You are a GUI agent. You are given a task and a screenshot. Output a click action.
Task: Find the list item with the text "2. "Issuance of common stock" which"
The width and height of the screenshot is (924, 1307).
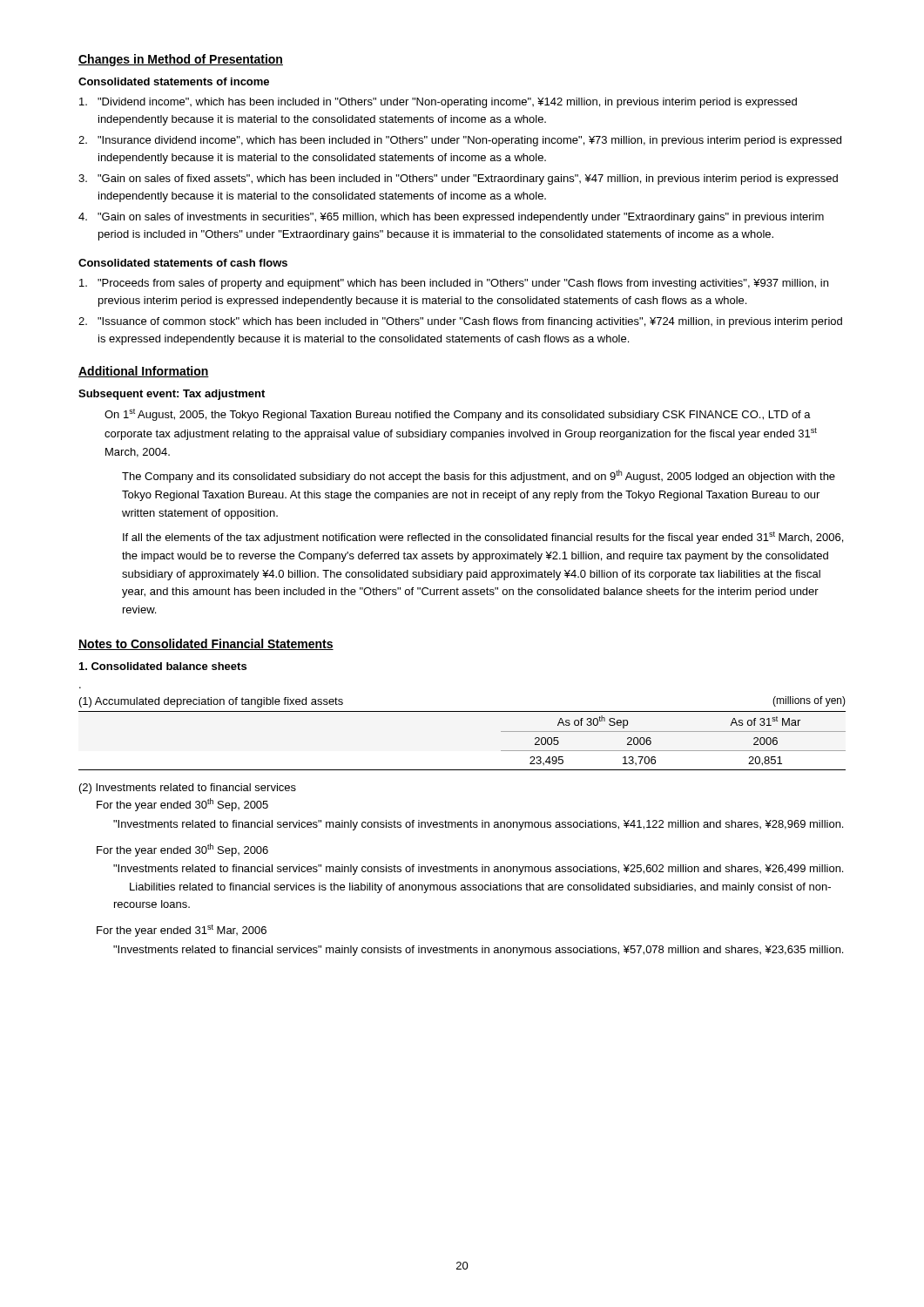(462, 330)
